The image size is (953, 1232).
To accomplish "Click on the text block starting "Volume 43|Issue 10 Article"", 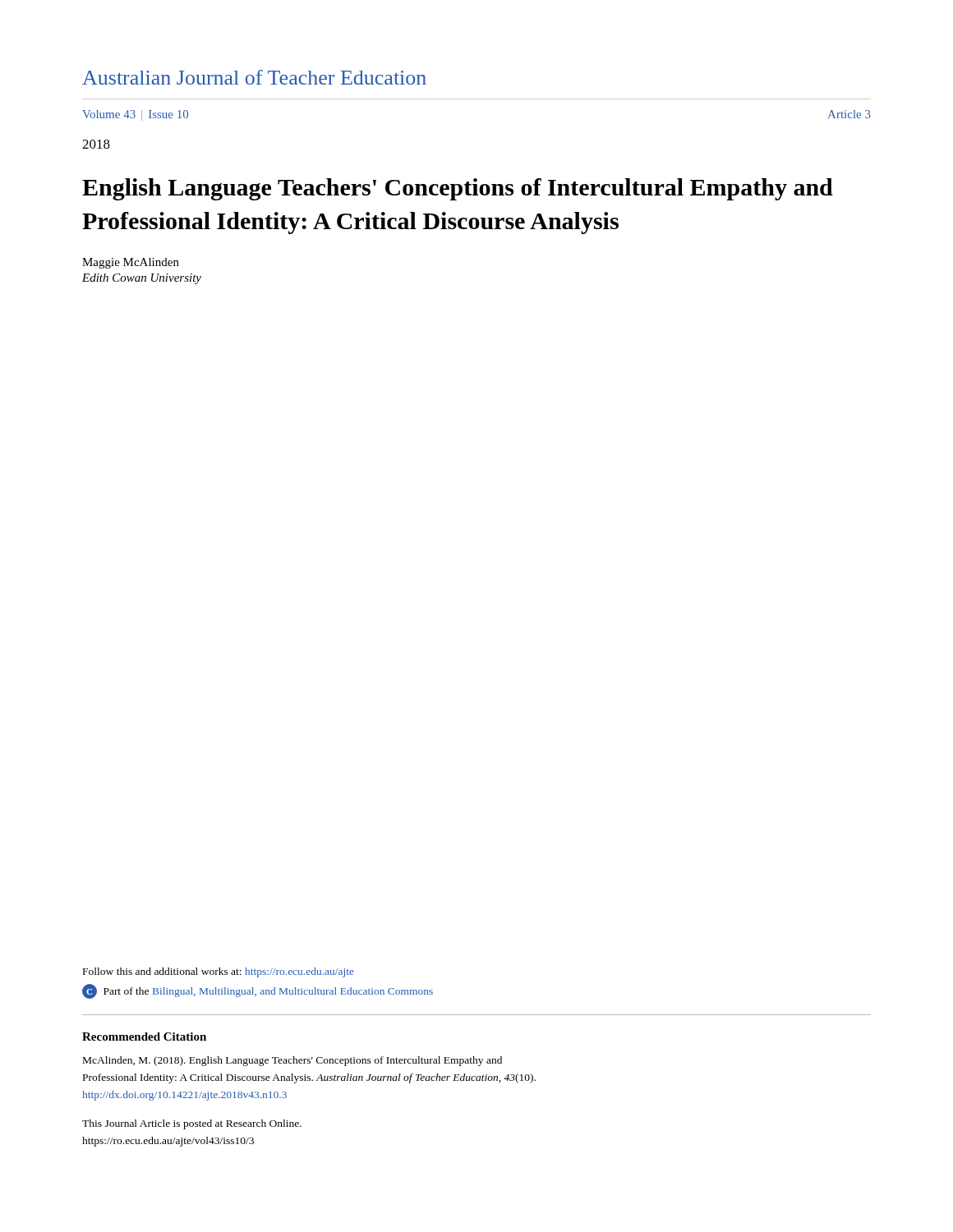I will coord(129,116).
